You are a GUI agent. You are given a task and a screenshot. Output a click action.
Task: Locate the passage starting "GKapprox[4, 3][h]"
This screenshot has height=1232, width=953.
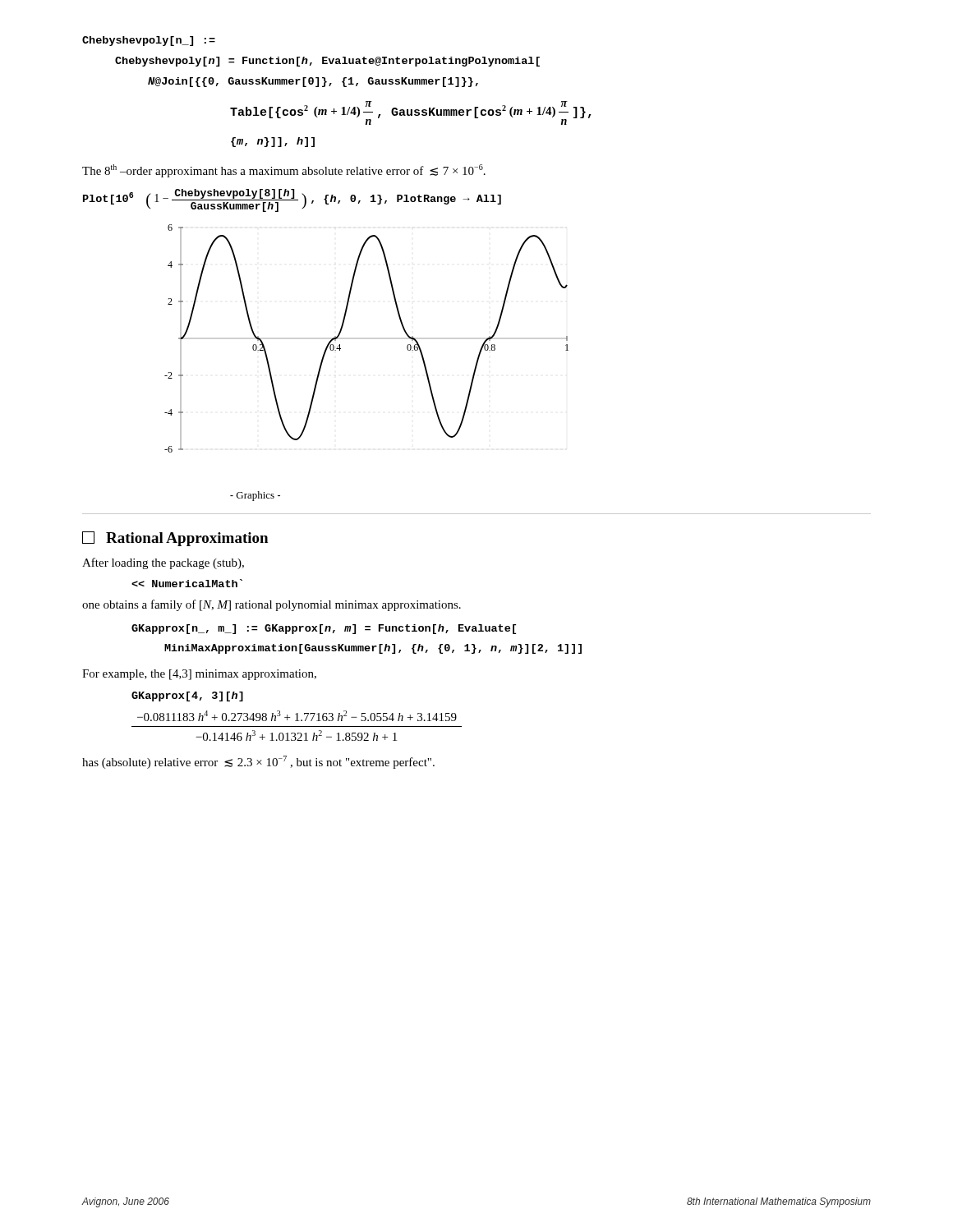[188, 696]
